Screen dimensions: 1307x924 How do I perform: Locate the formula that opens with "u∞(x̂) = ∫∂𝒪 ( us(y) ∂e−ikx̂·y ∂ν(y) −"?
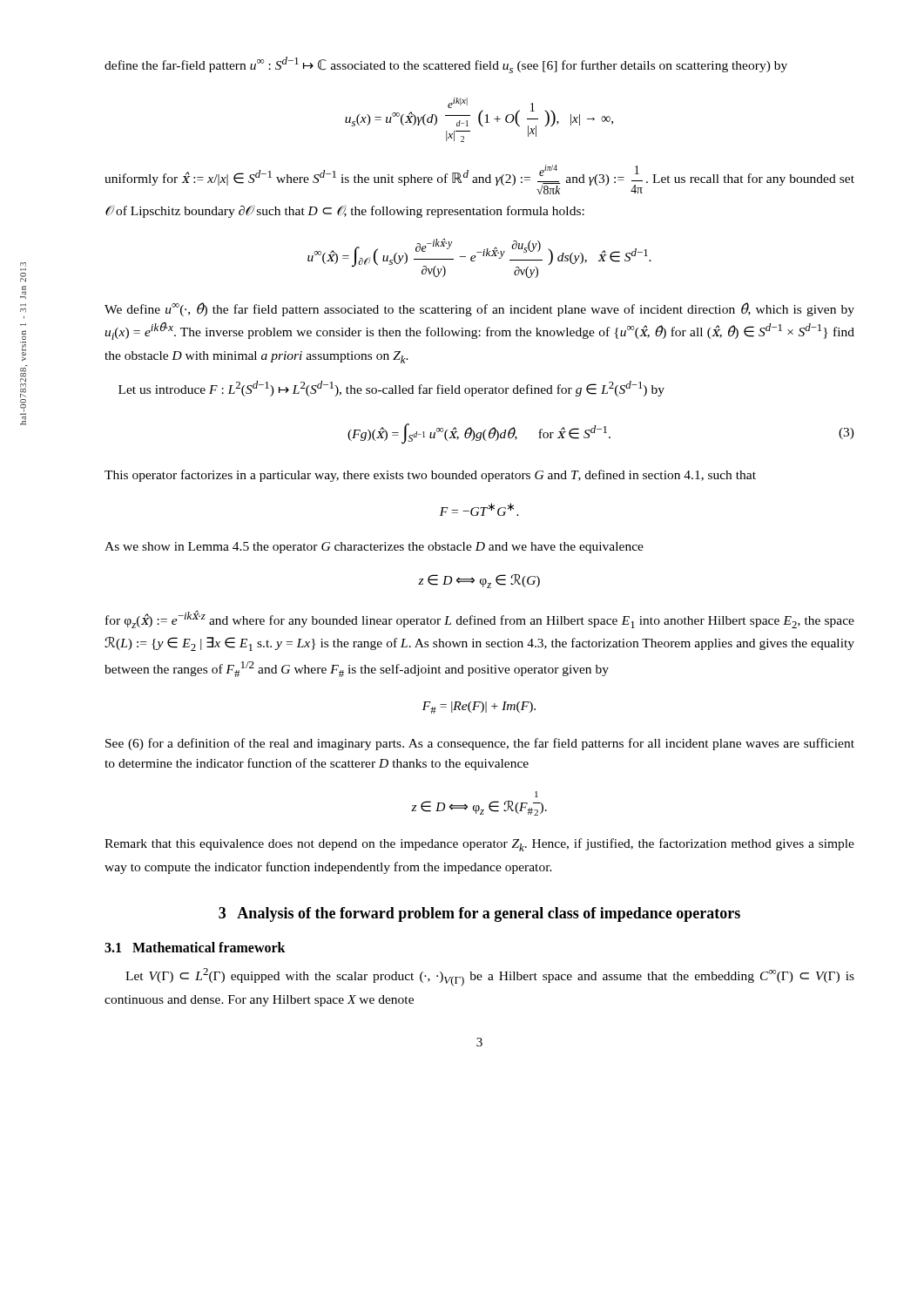(479, 258)
